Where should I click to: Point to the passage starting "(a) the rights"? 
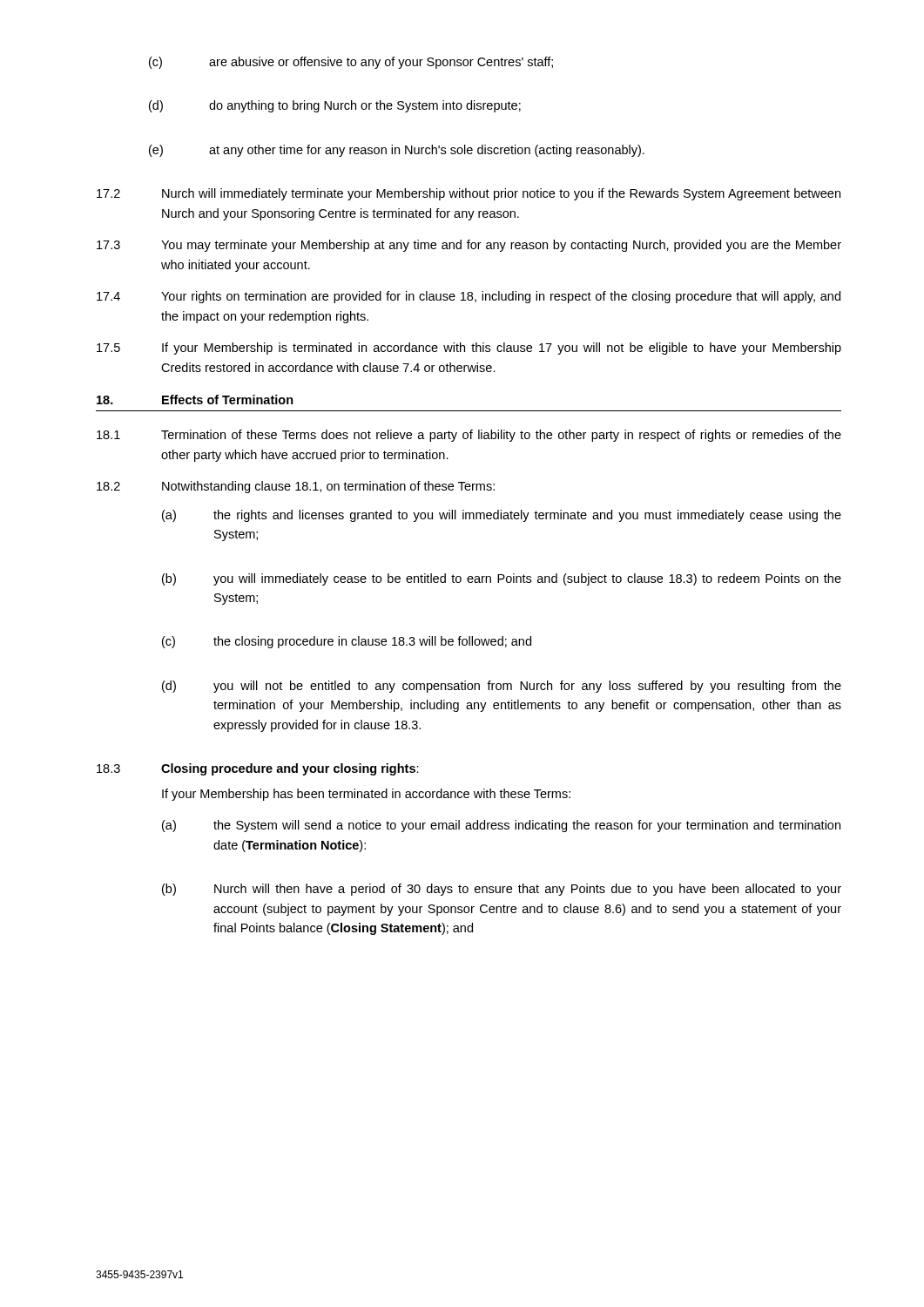tap(502, 516)
